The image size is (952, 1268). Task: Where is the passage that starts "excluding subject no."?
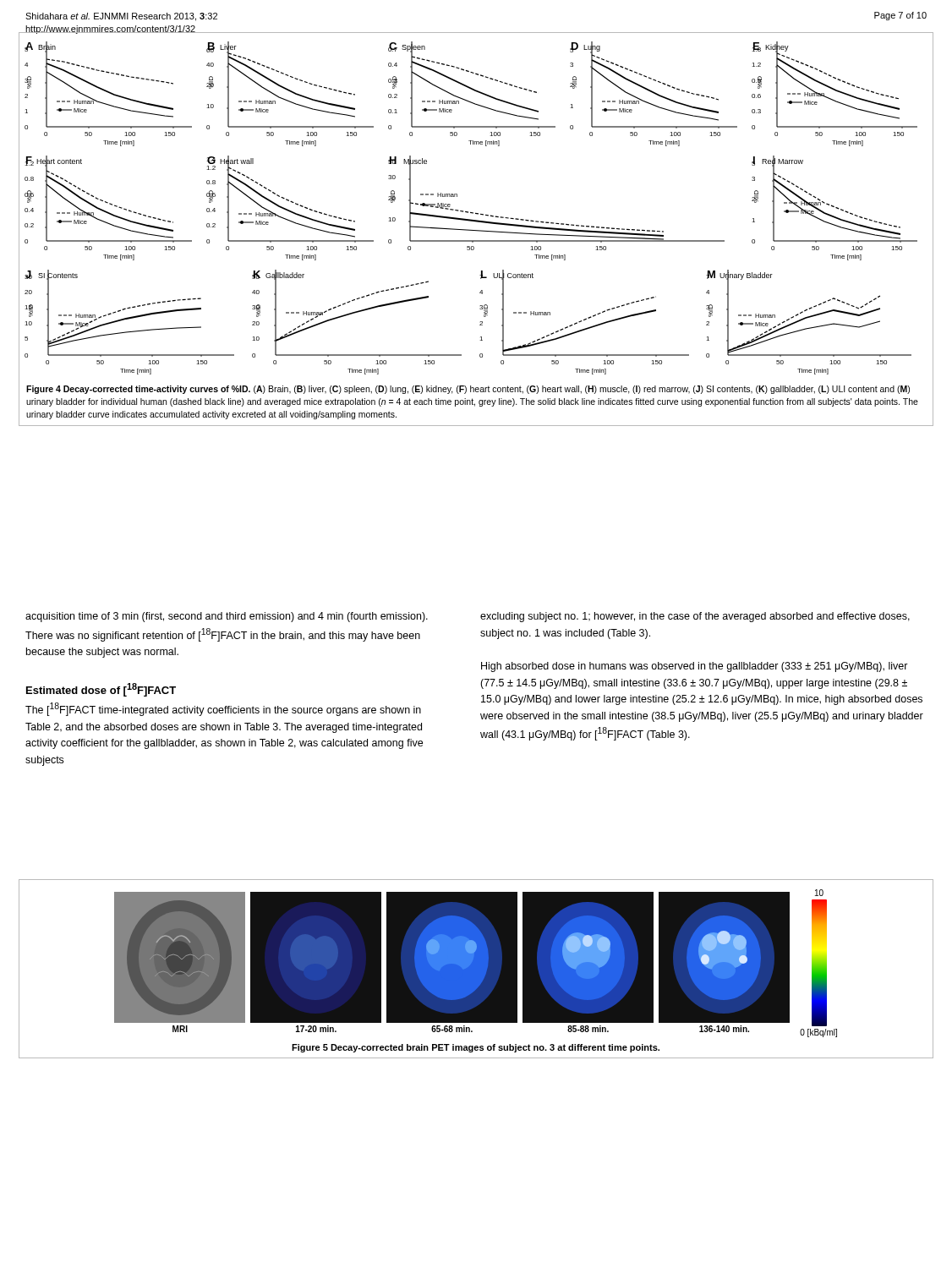[702, 676]
